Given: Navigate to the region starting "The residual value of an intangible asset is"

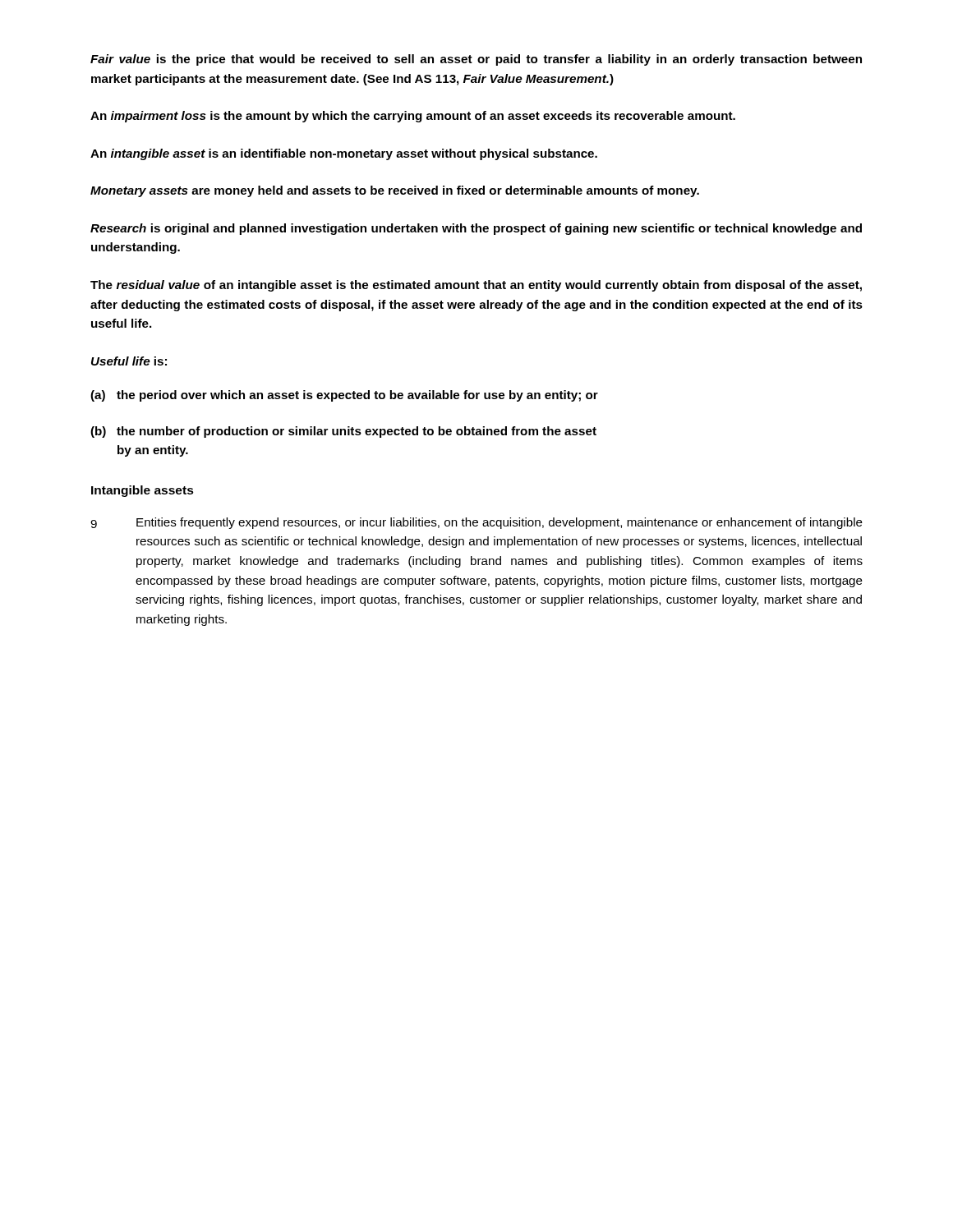Looking at the screenshot, I should (x=476, y=304).
